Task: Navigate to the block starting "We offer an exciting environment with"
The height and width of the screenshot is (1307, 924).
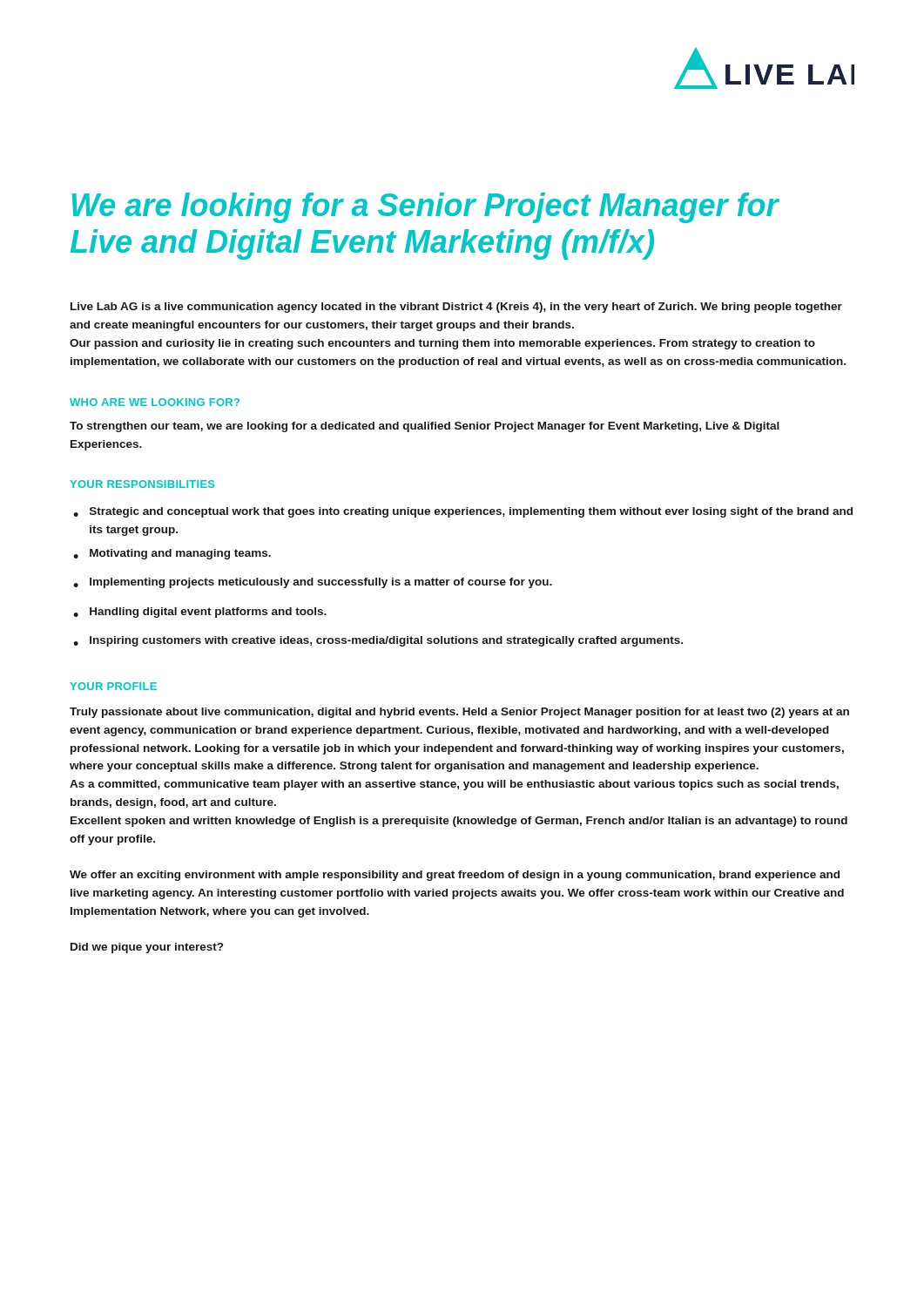Action: pyautogui.click(x=462, y=894)
